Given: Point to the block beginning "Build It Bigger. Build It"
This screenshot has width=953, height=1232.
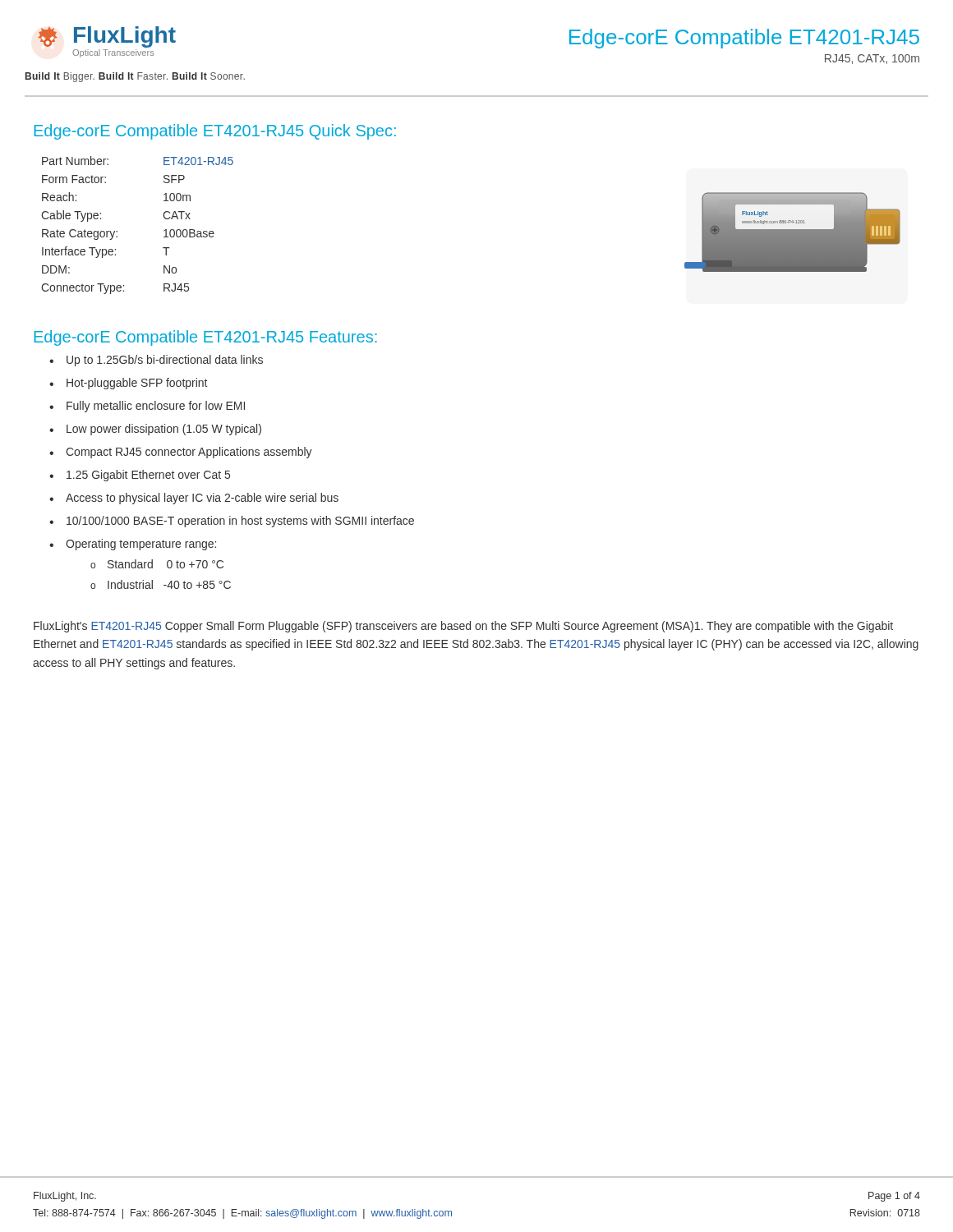Looking at the screenshot, I should click(135, 76).
